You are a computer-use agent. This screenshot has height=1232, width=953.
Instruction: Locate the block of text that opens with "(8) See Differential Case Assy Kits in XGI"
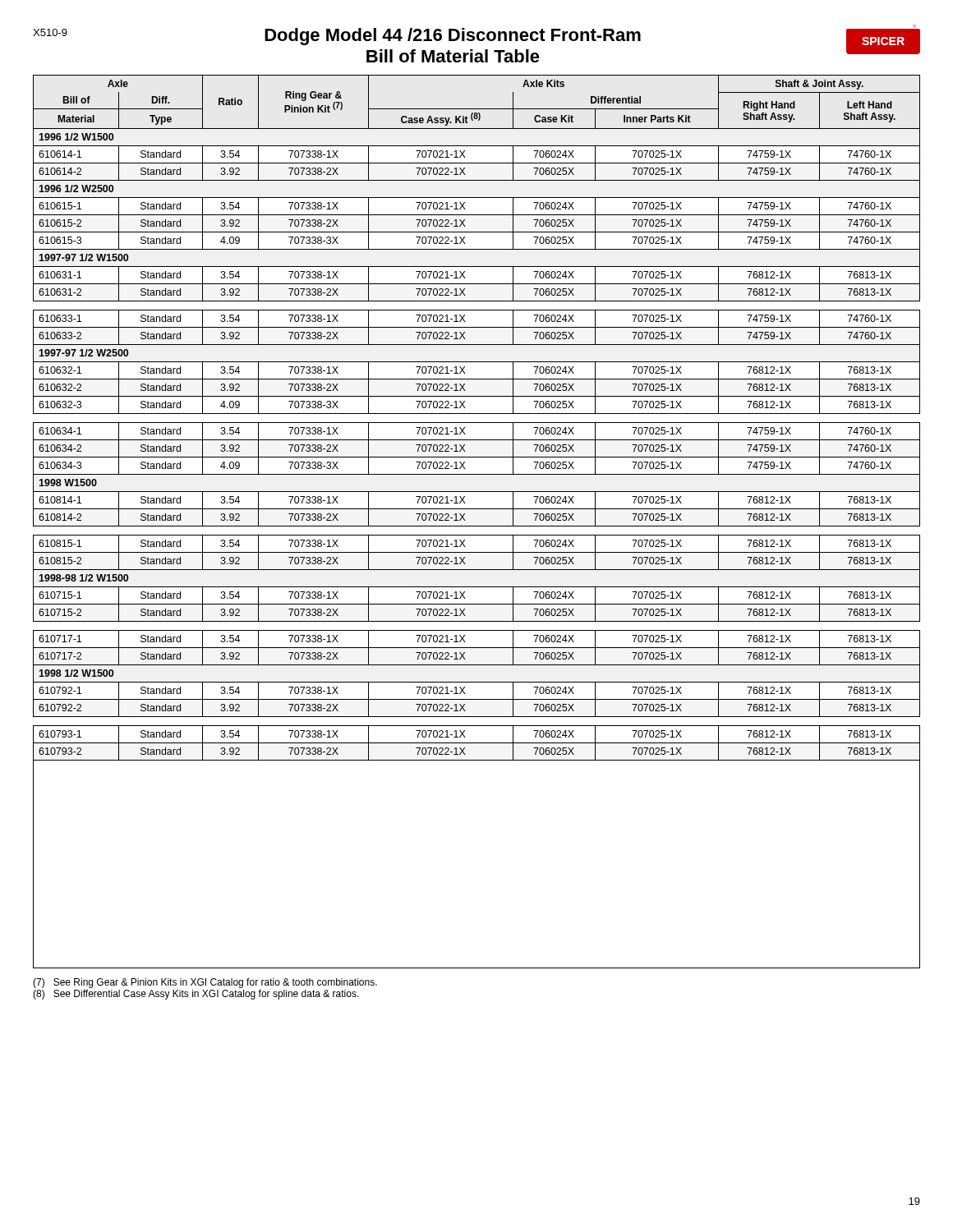[x=196, y=994]
